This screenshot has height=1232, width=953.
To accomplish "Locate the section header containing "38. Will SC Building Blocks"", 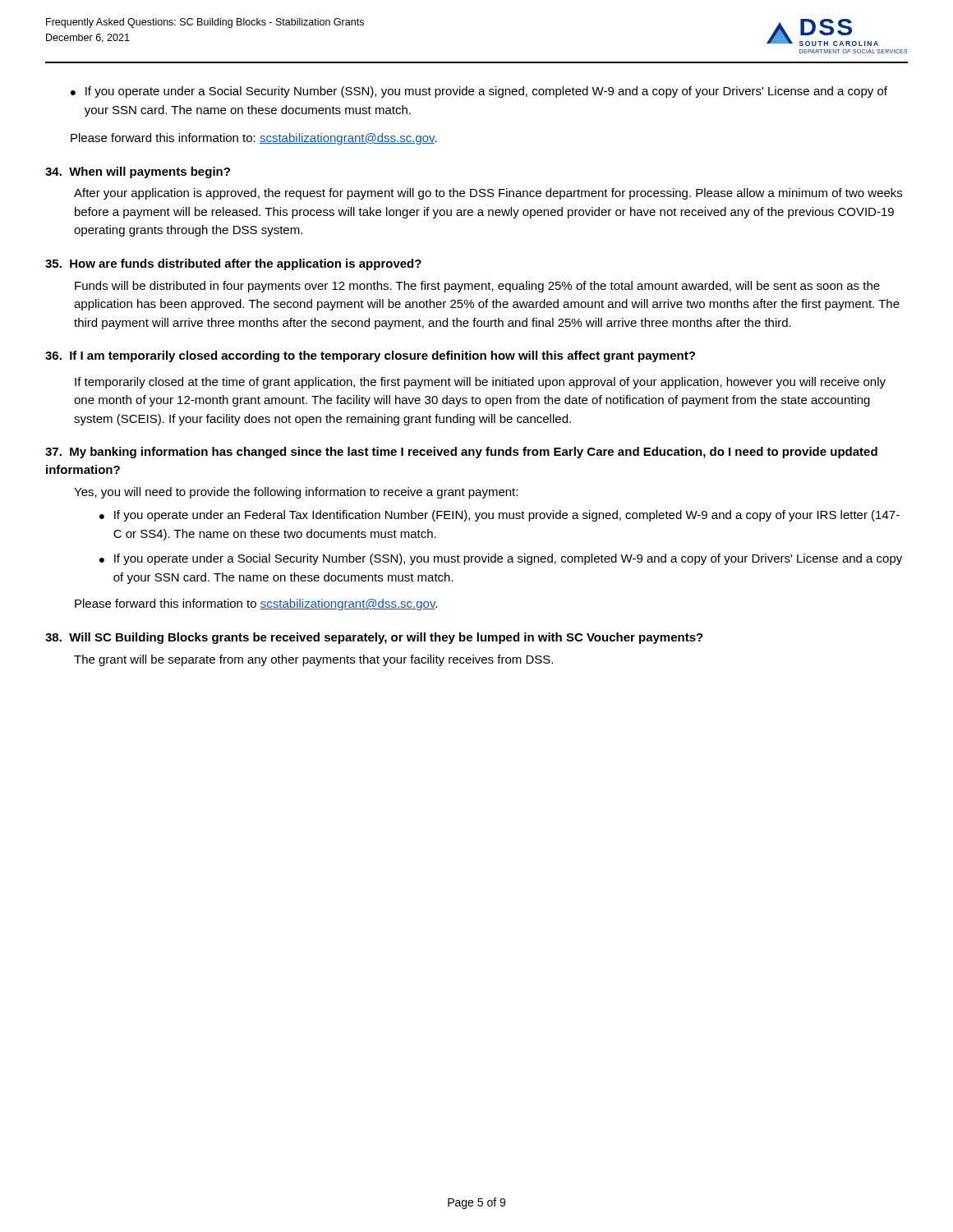I will point(374,637).
